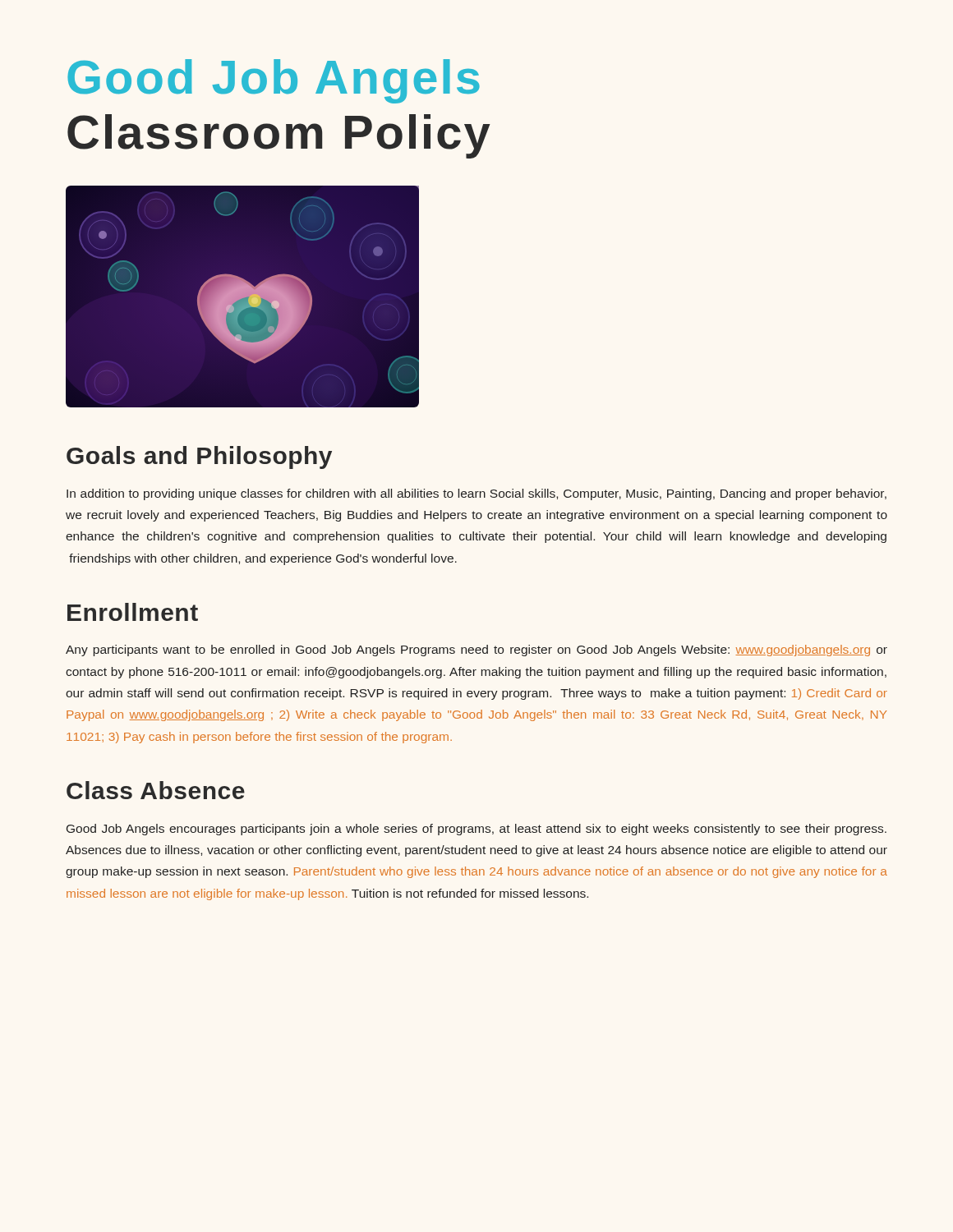953x1232 pixels.
Task: Click on the text starting "In addition to providing"
Action: [x=476, y=526]
